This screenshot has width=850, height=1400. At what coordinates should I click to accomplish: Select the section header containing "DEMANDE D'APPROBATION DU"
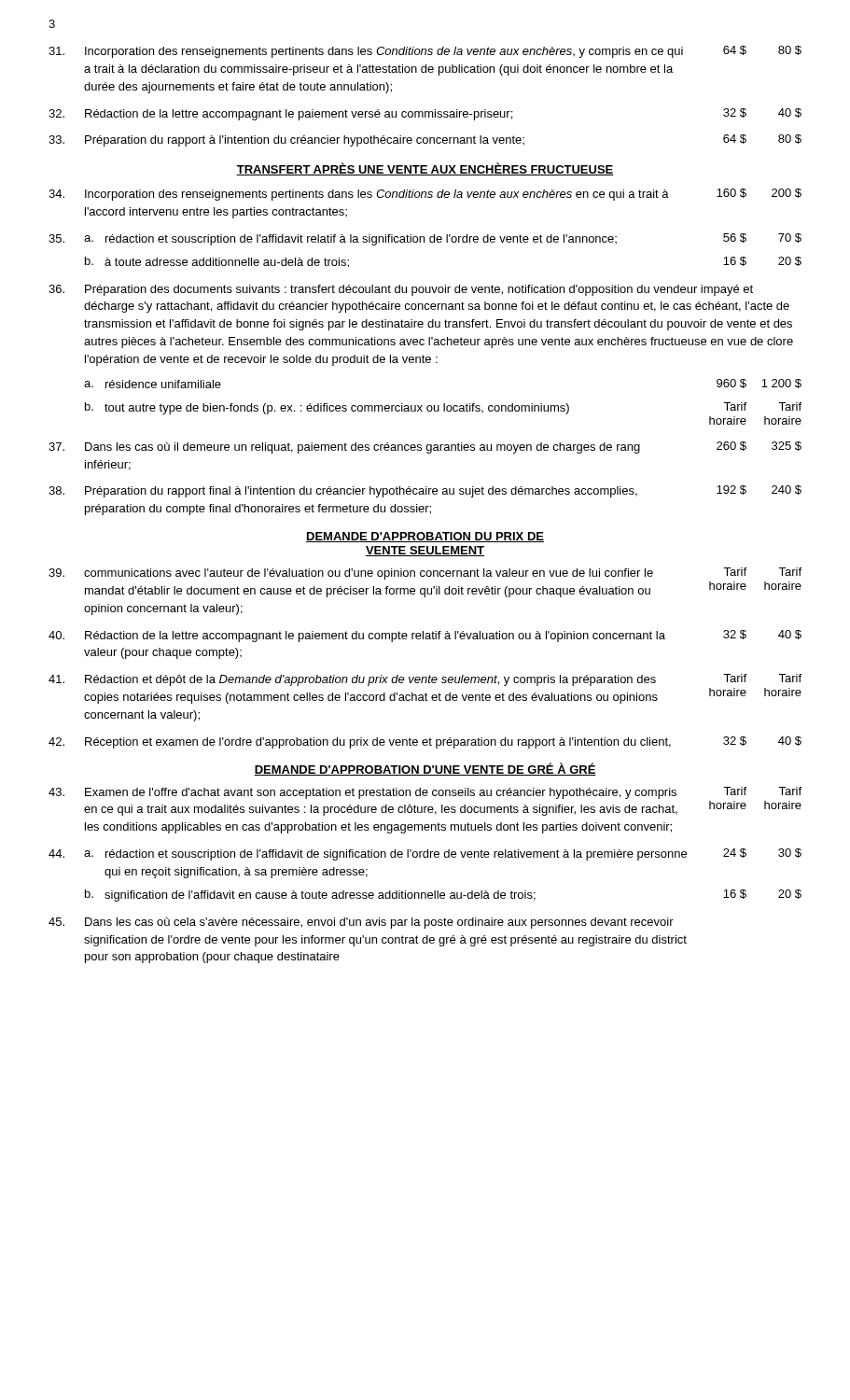(x=425, y=543)
